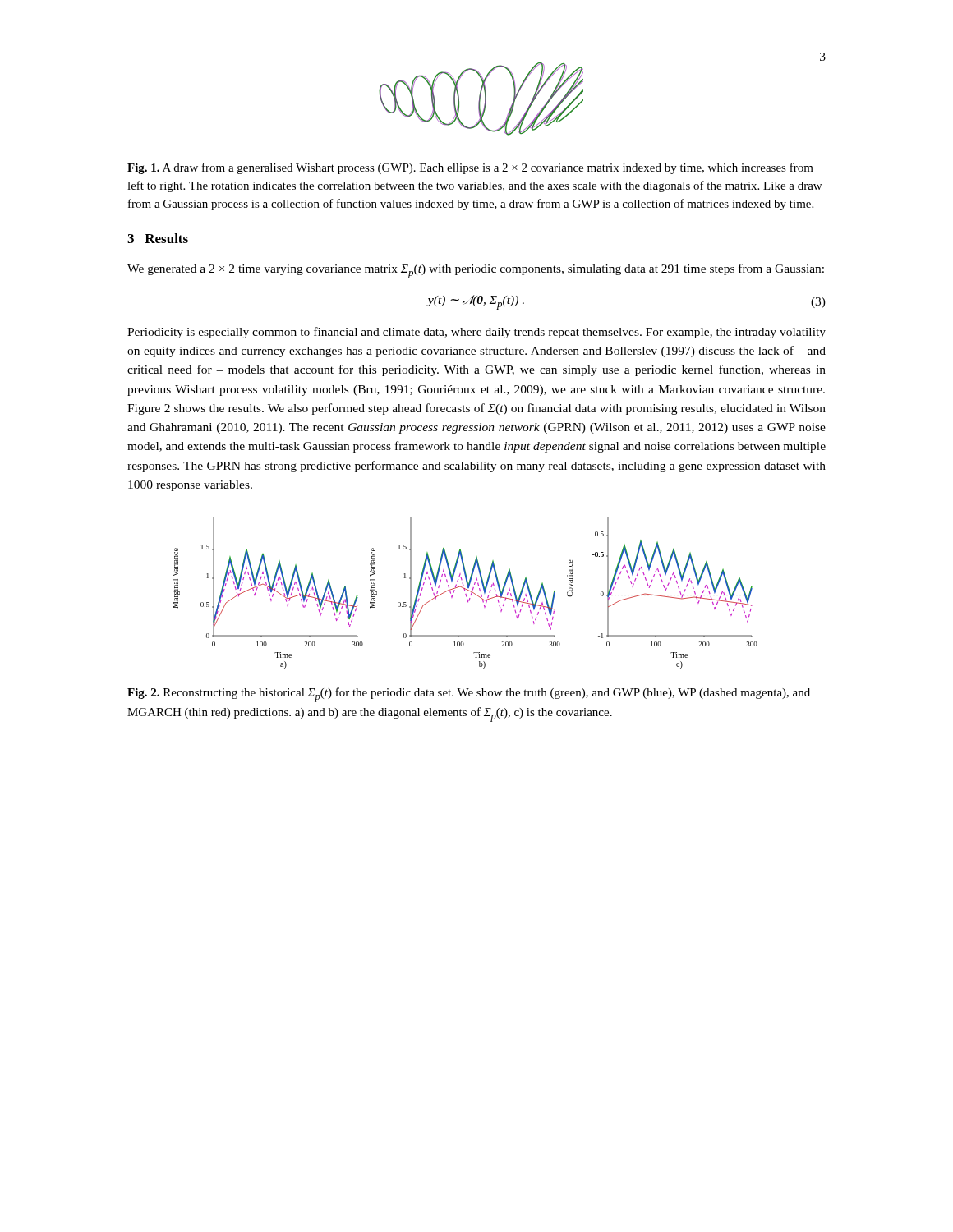Locate the caption that says "Fig. 1. A draw from a generalised Wishart"
Viewport: 953px width, 1232px height.
point(475,185)
